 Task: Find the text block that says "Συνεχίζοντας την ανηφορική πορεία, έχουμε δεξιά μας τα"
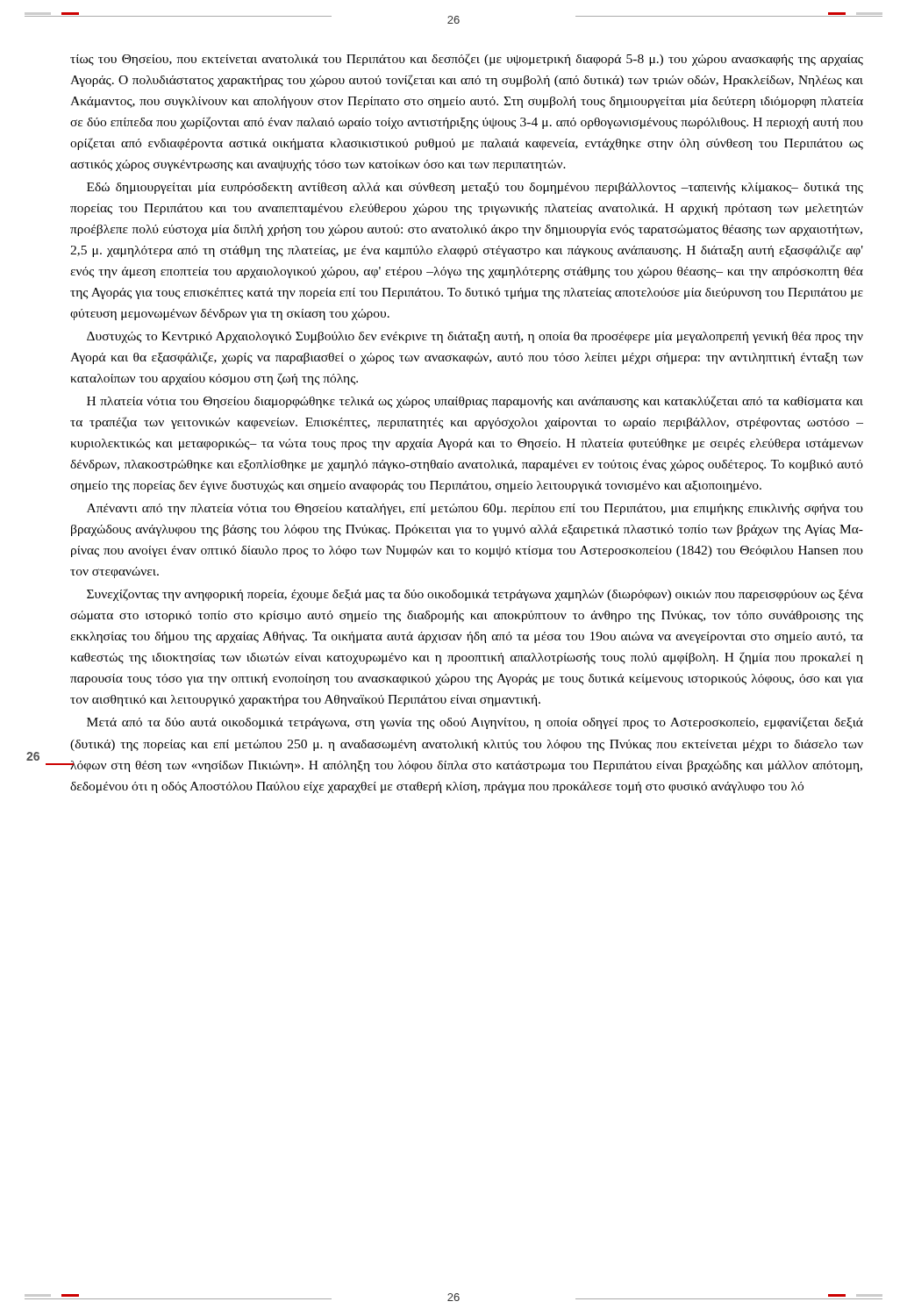pyautogui.click(x=467, y=647)
